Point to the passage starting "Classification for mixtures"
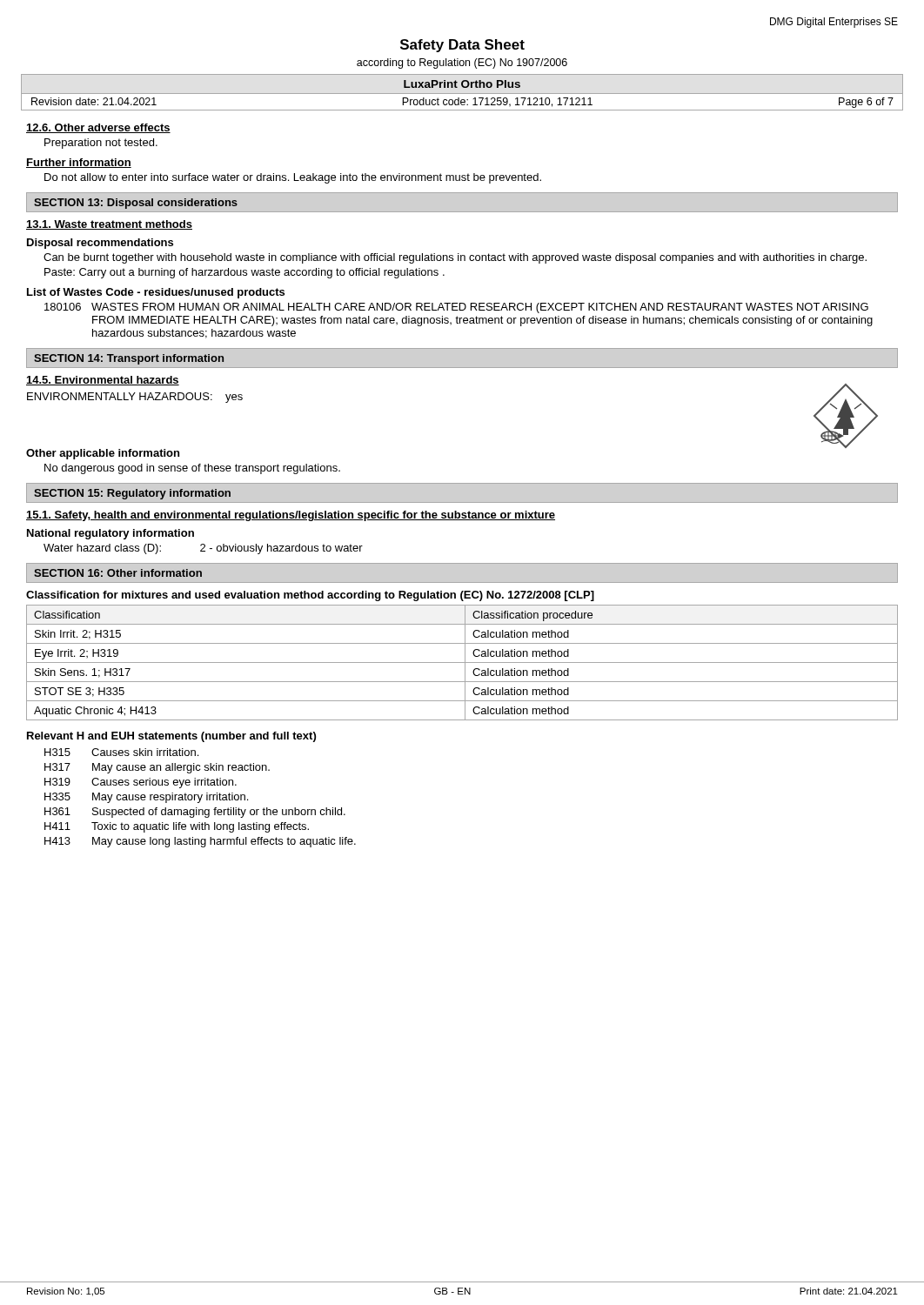924x1305 pixels. click(x=310, y=595)
